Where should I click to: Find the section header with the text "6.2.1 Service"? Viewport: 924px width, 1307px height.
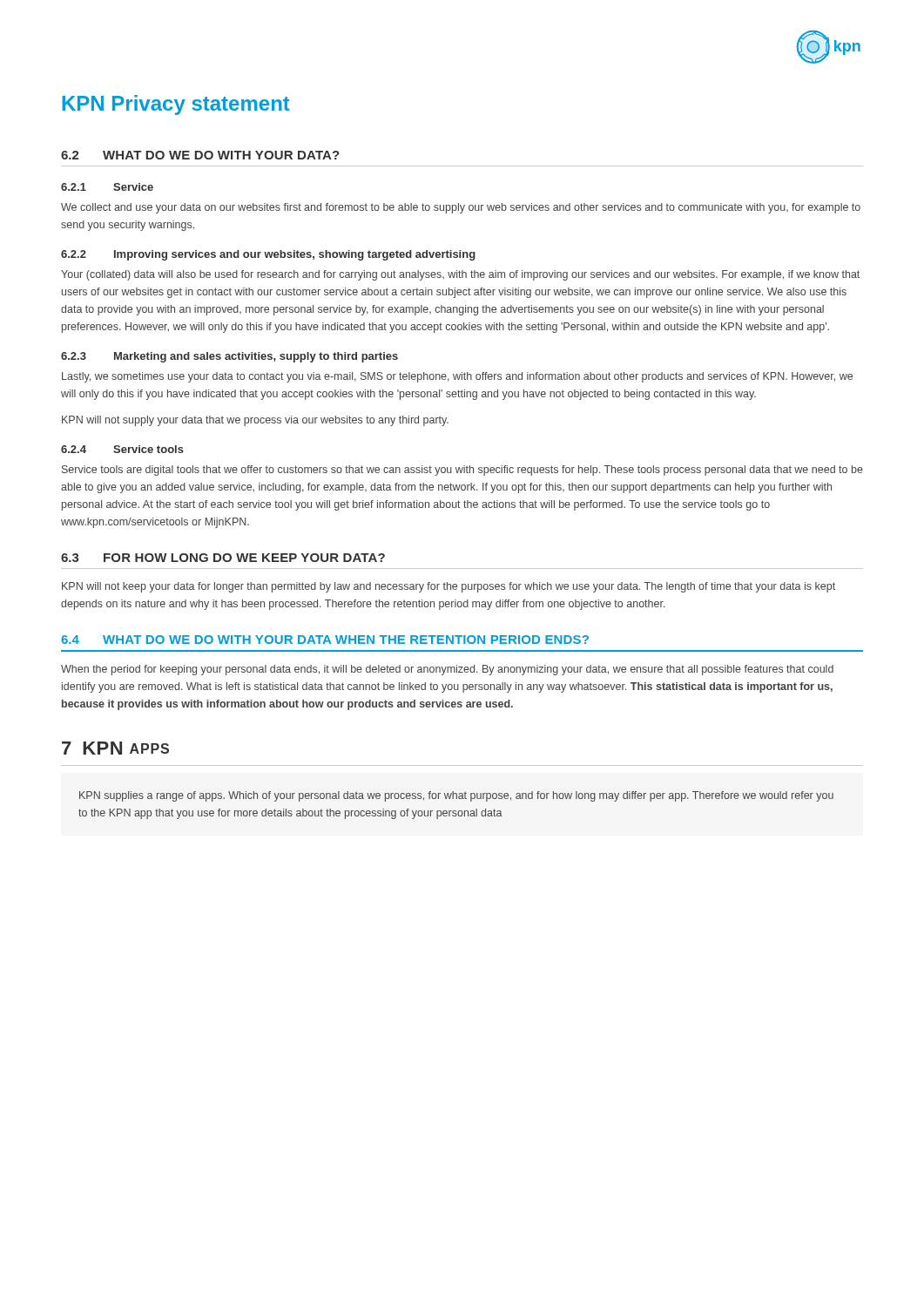107,187
